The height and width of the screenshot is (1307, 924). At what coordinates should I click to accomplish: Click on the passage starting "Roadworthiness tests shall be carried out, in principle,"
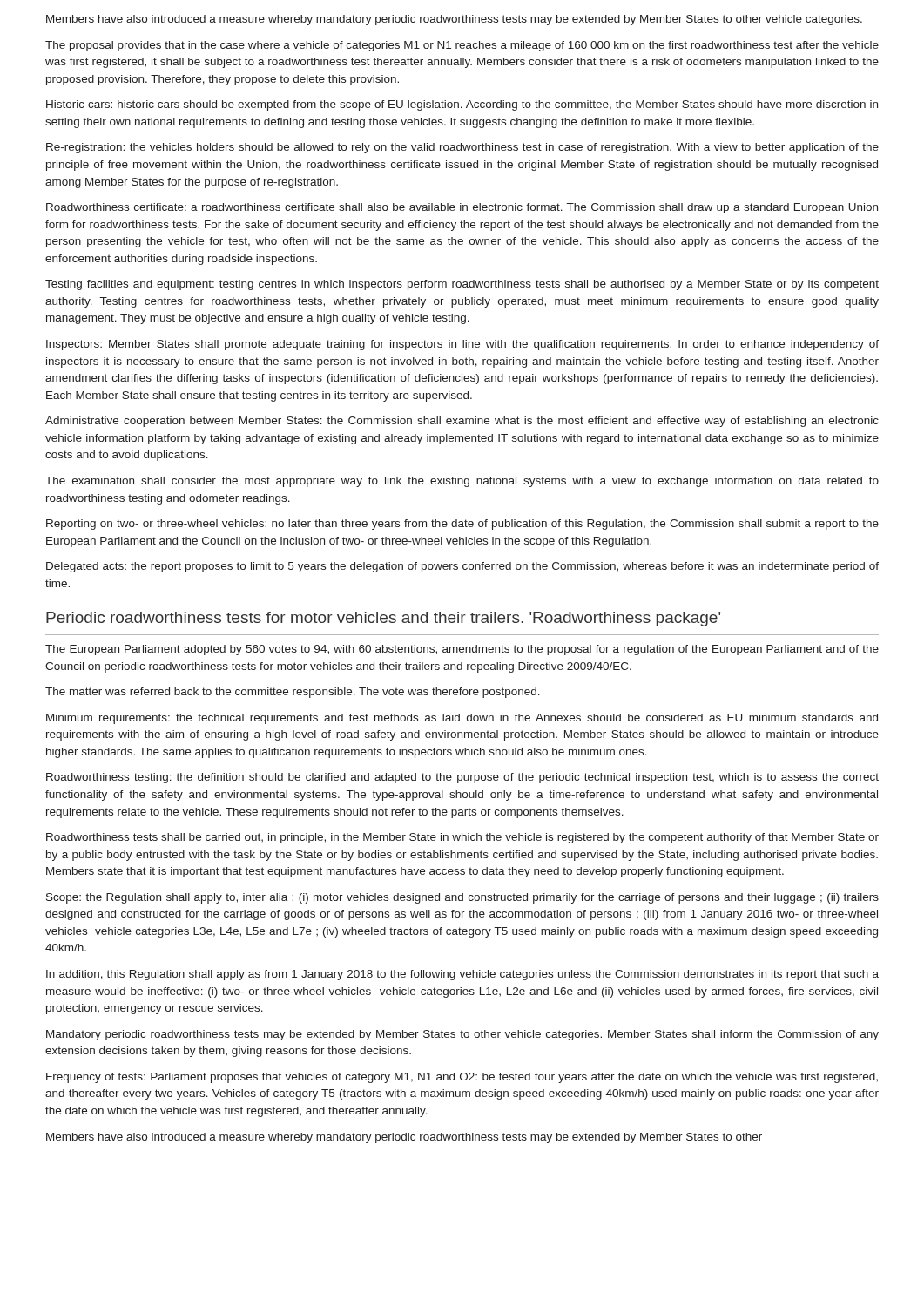pyautogui.click(x=462, y=854)
